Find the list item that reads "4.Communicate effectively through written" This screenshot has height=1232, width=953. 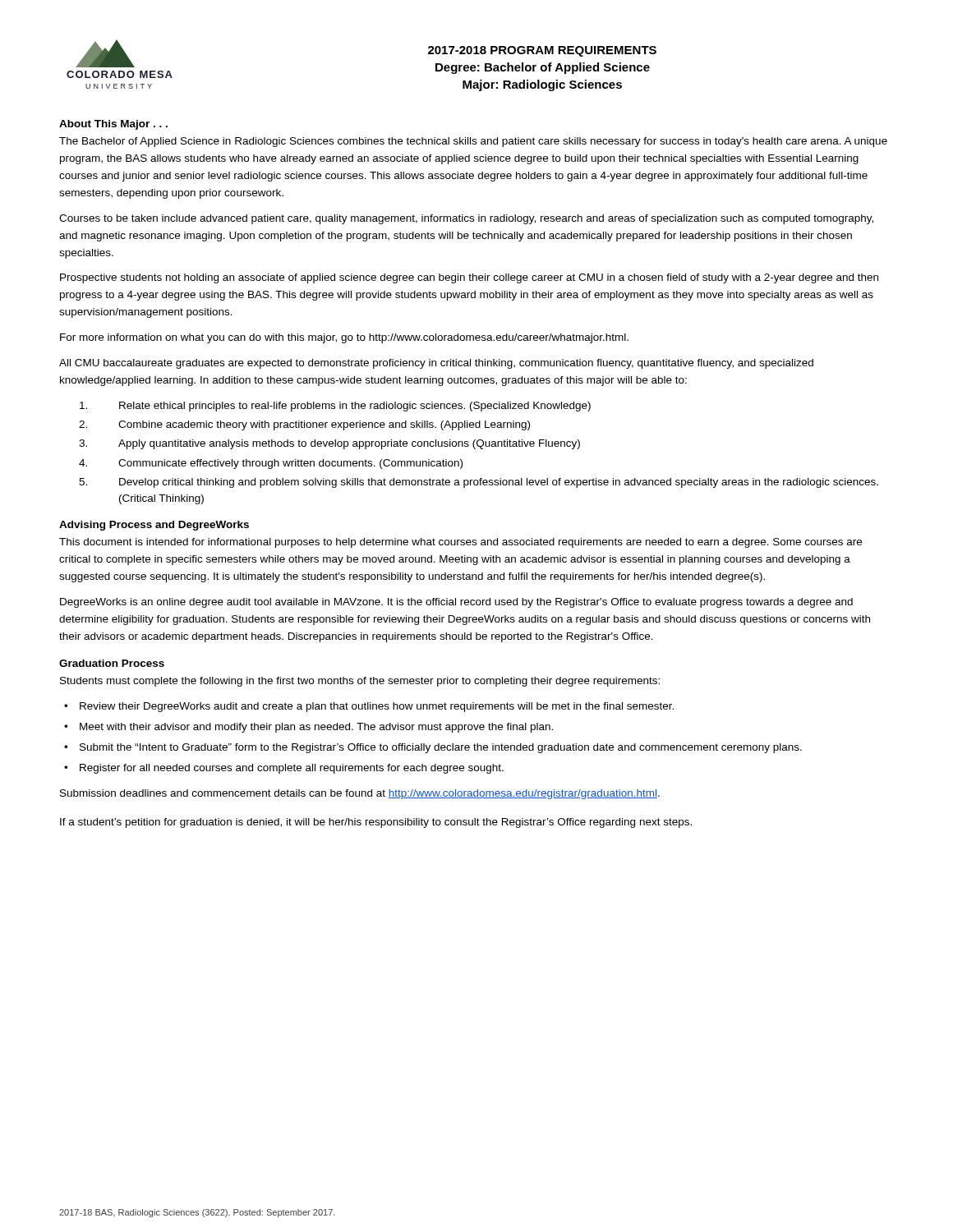[x=271, y=464]
